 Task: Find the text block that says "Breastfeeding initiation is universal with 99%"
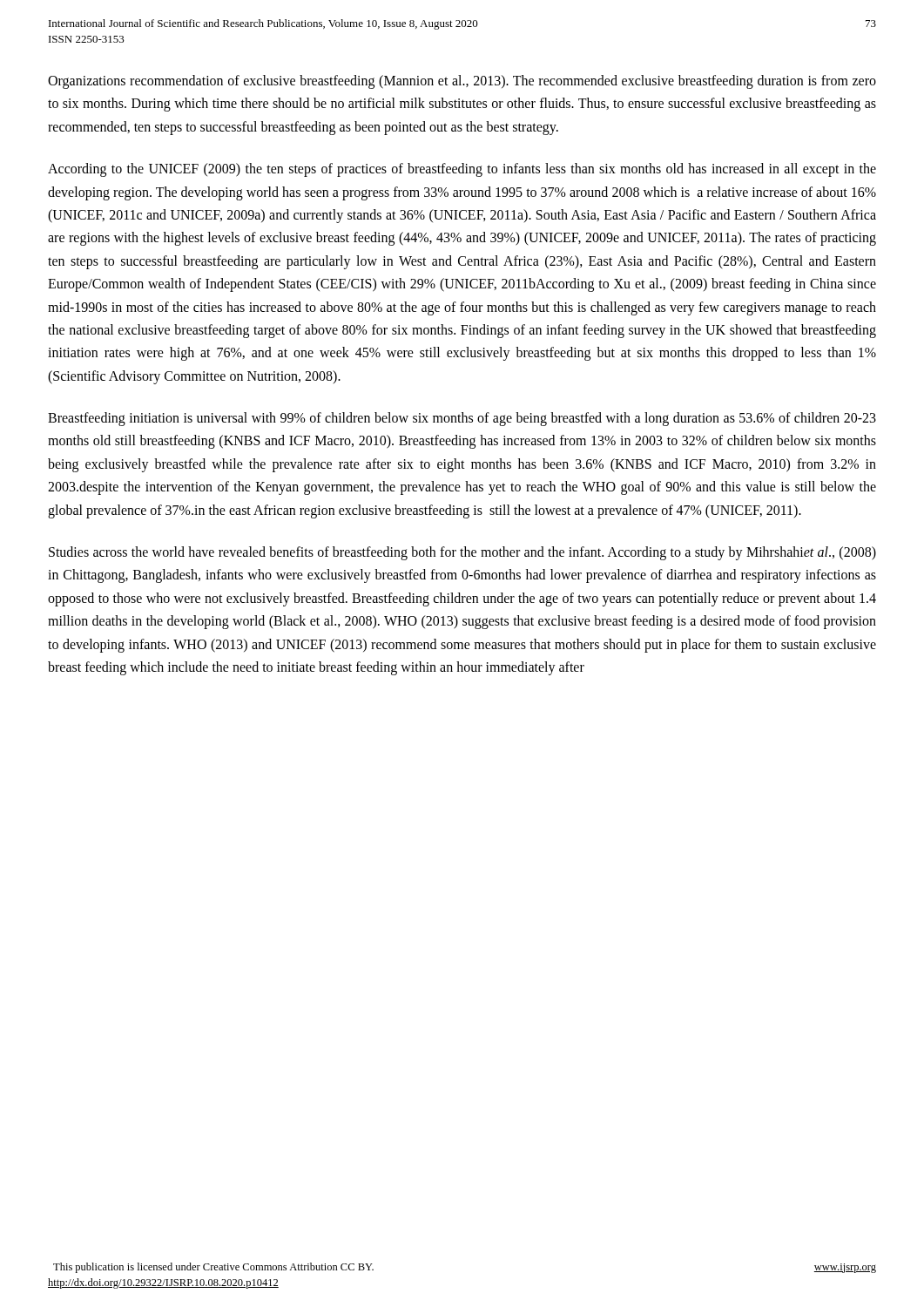click(462, 464)
